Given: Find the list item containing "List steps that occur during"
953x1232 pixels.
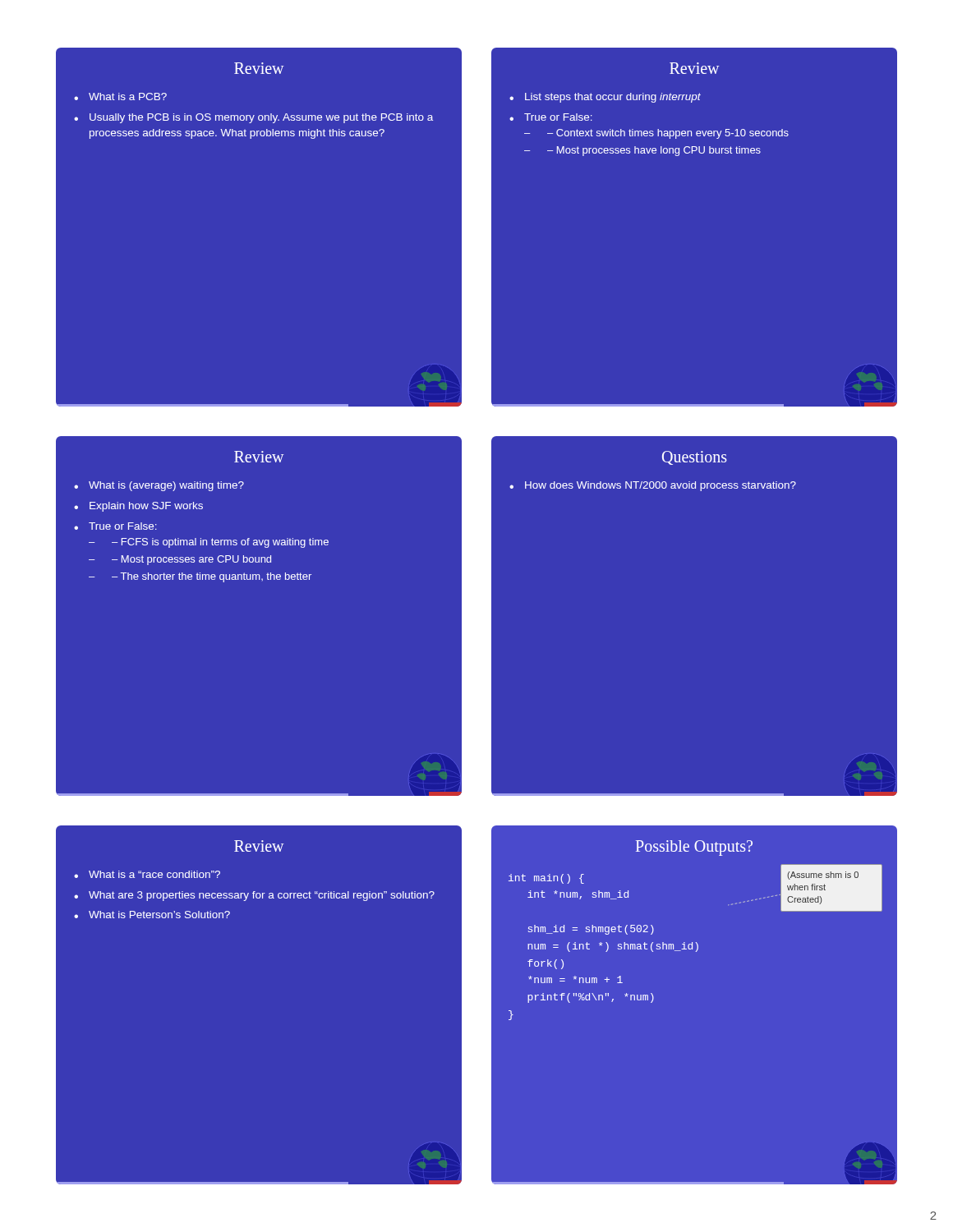Looking at the screenshot, I should click(x=694, y=97).
